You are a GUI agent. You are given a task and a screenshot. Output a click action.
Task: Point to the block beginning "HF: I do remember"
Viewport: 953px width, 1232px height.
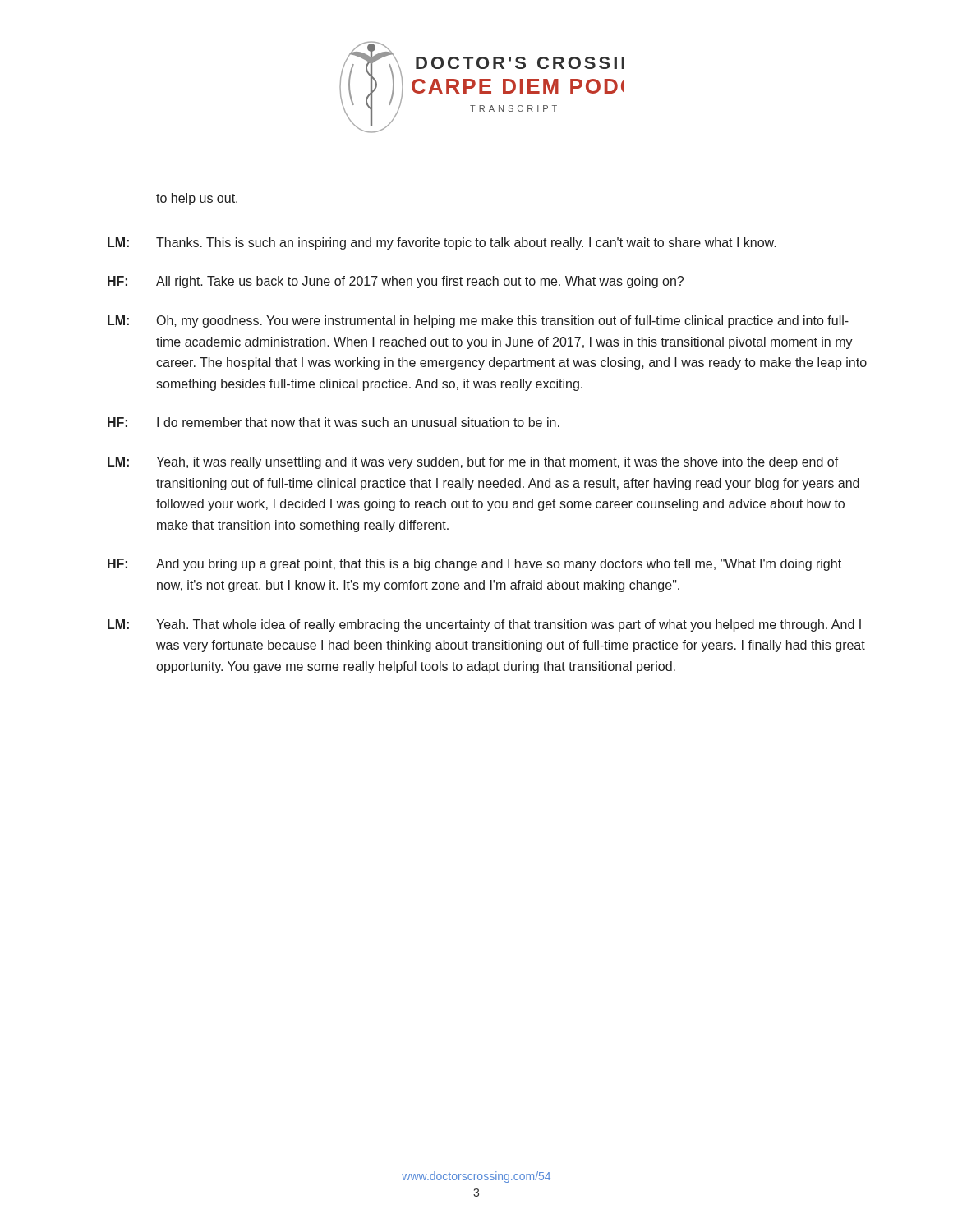(x=489, y=423)
